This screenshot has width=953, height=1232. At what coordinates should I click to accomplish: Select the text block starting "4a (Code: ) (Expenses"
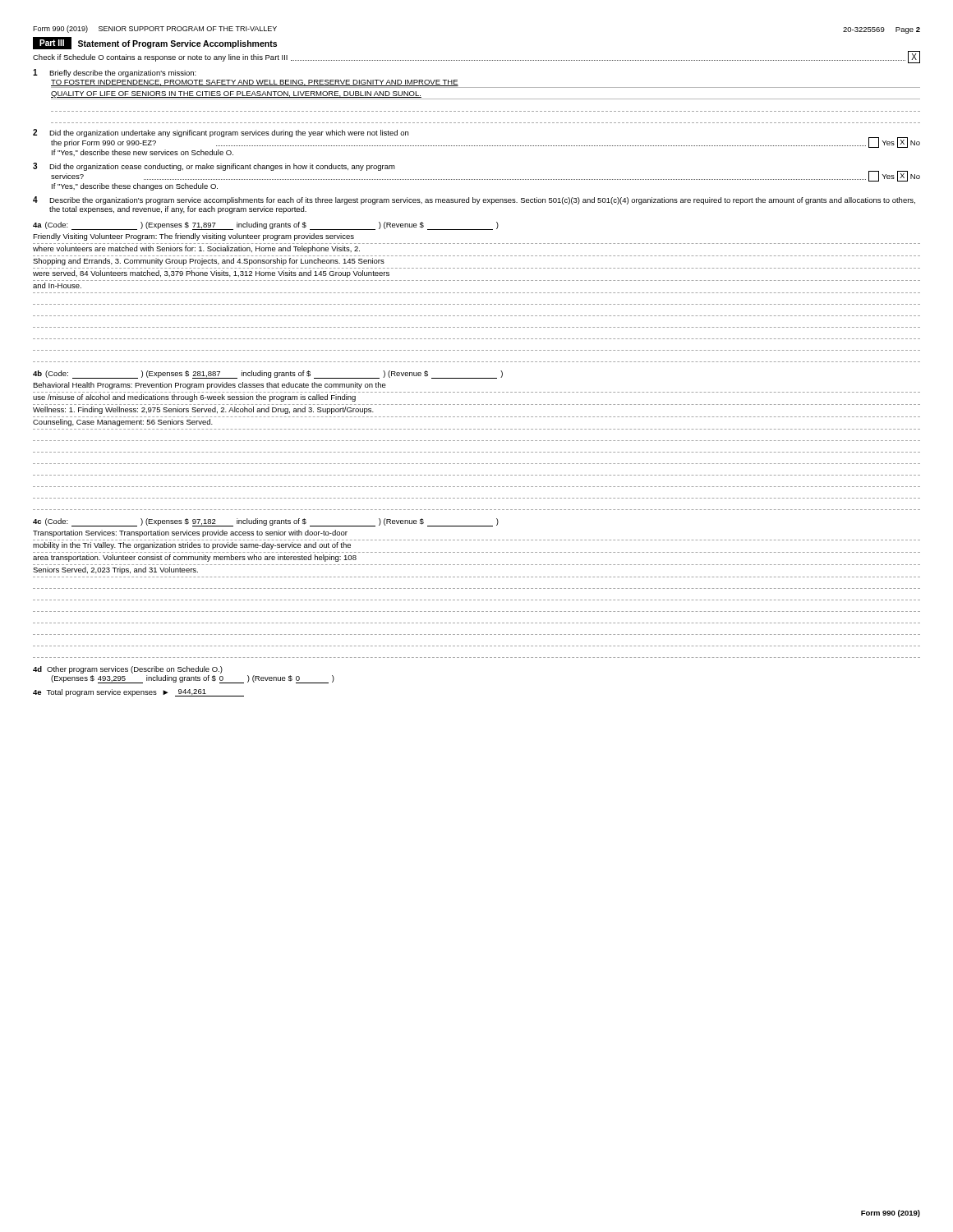coord(476,291)
